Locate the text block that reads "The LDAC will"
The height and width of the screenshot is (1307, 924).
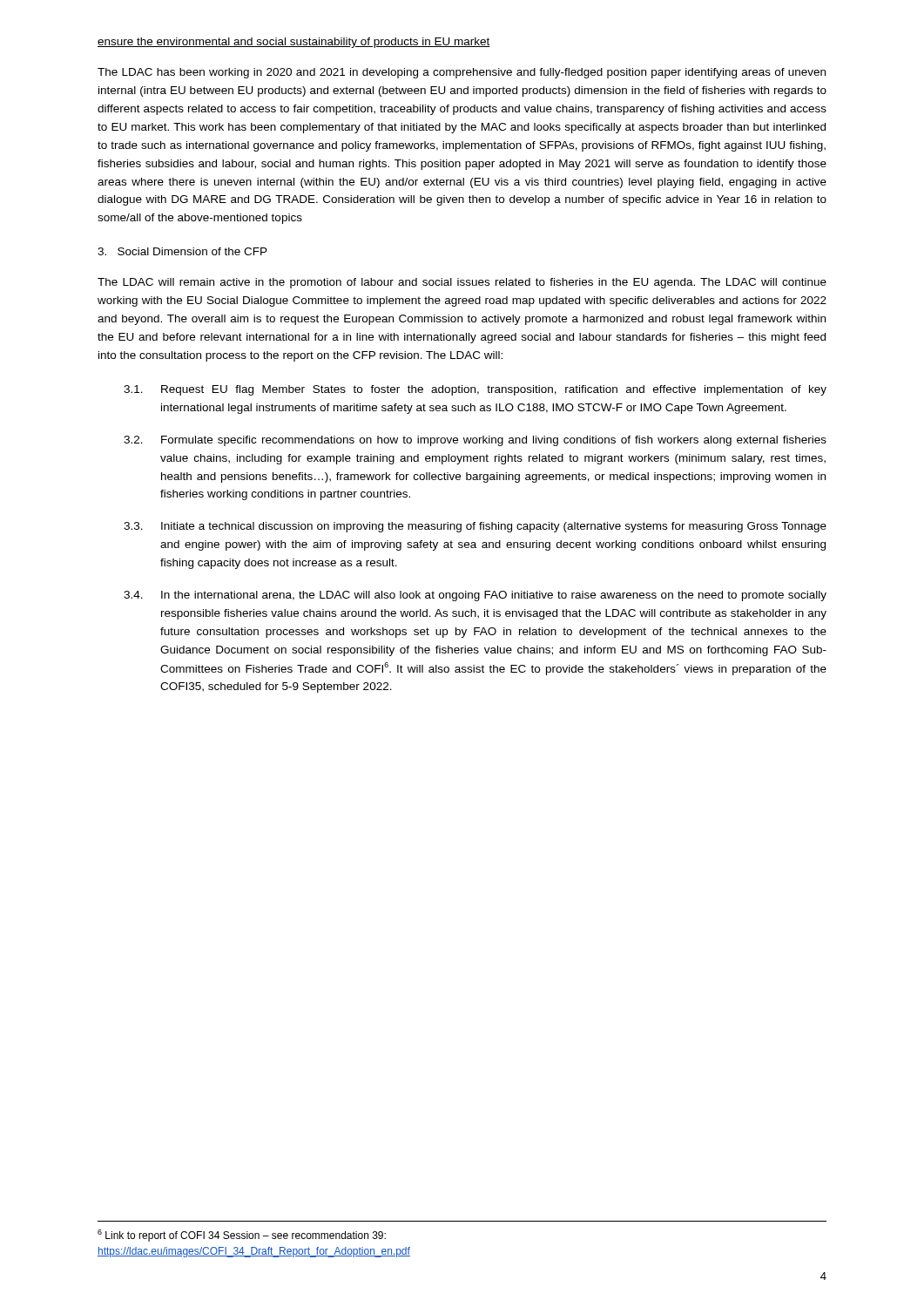[x=462, y=319]
